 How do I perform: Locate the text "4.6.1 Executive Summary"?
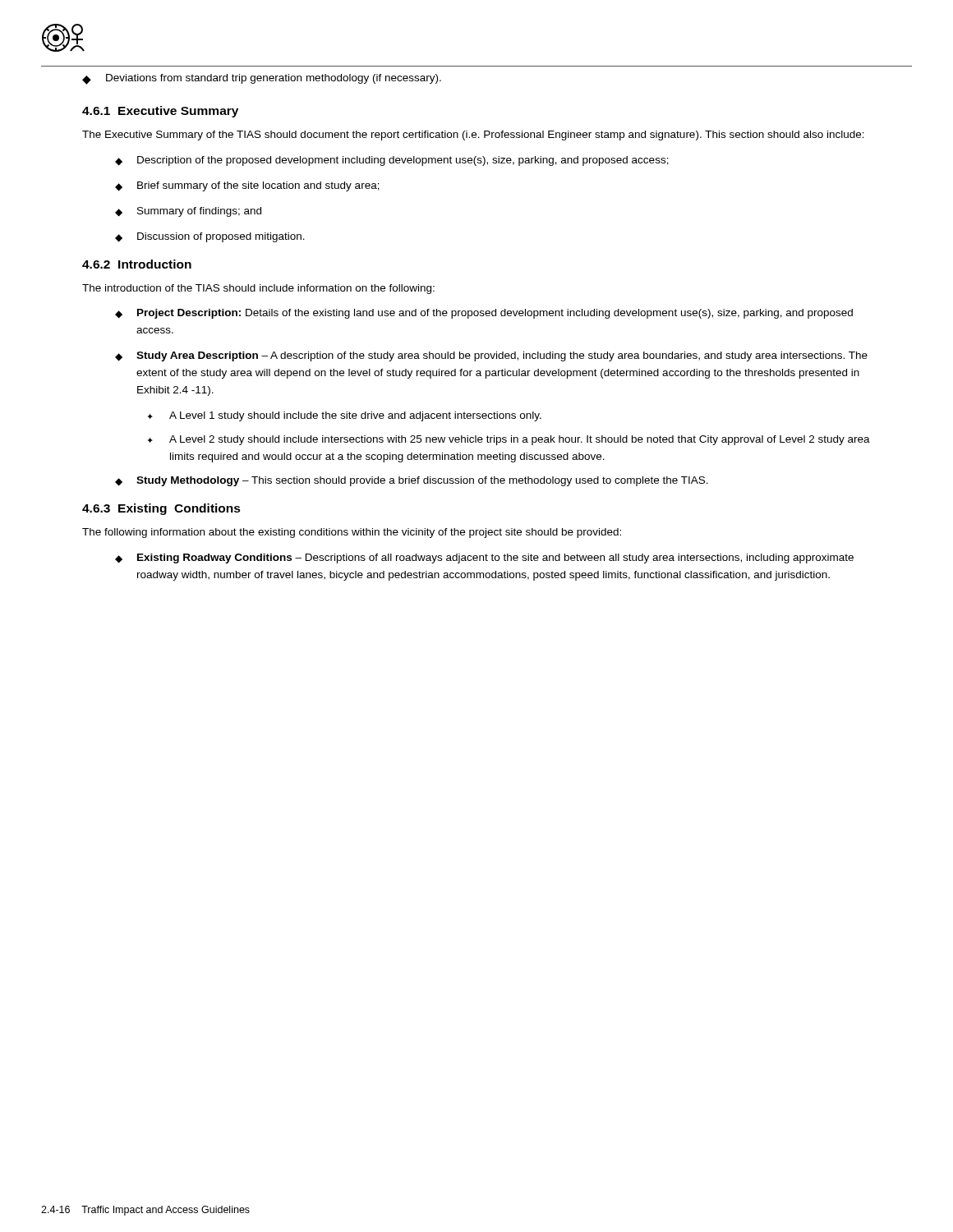point(160,110)
